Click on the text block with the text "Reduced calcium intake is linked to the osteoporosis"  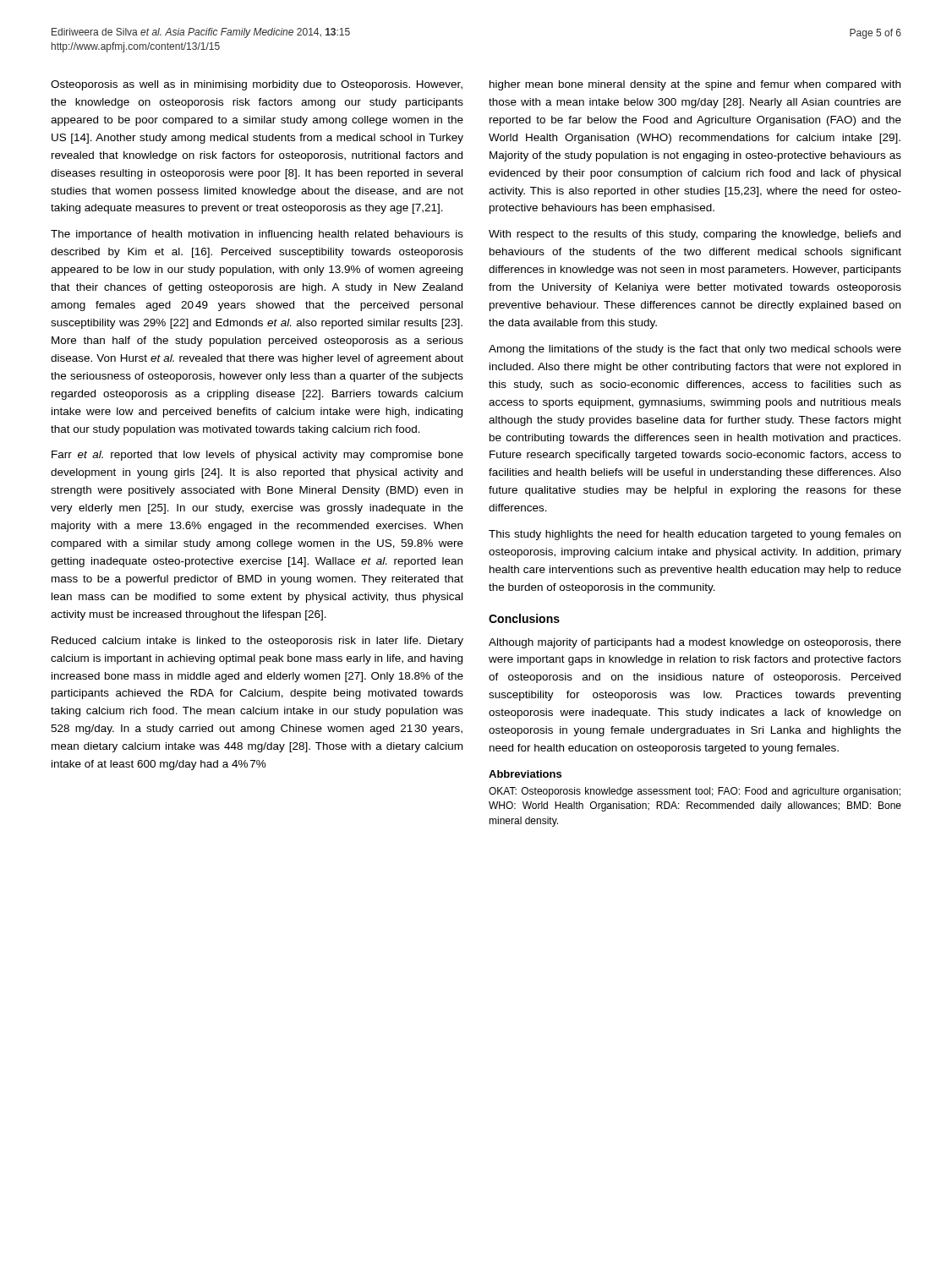tap(257, 703)
